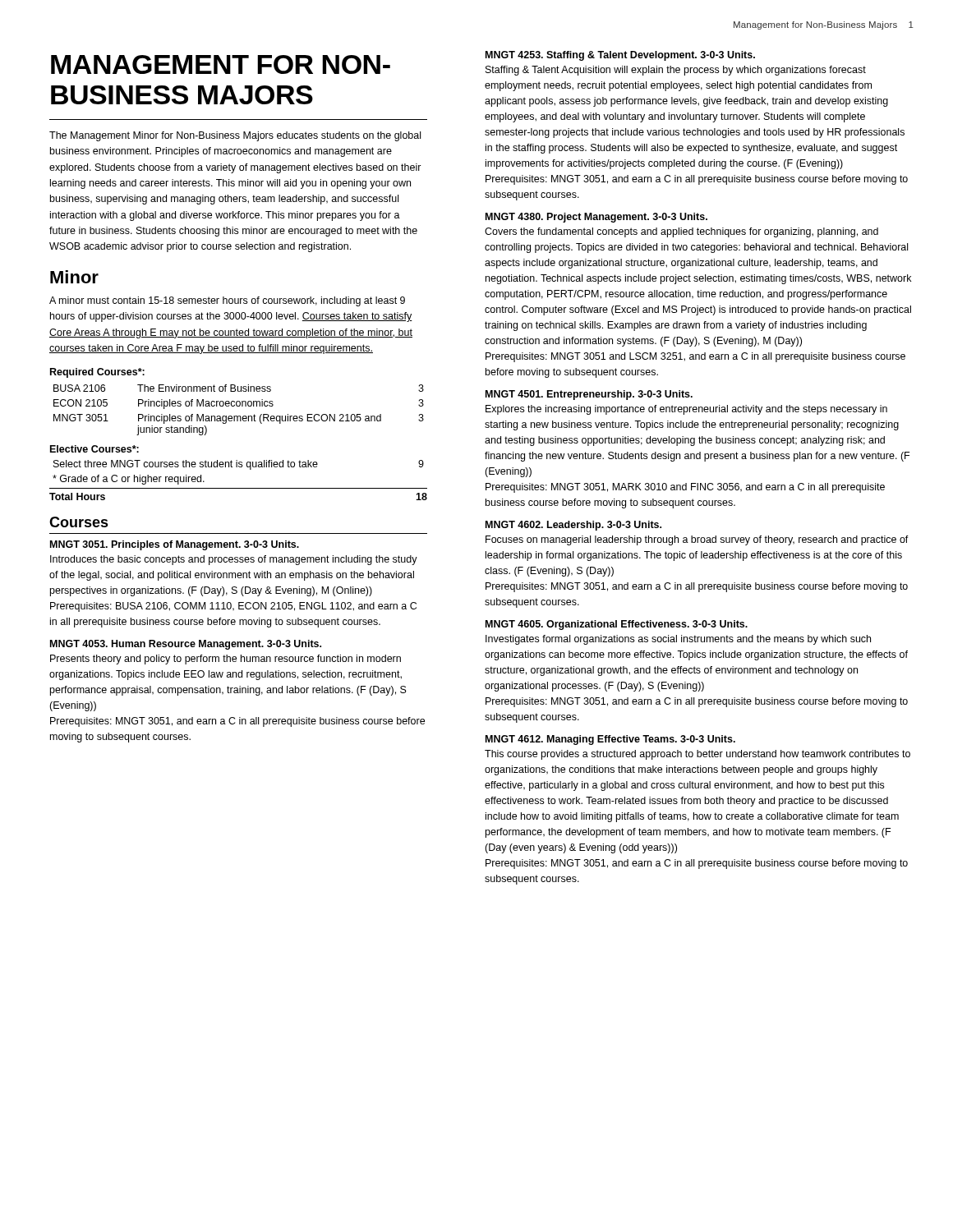Find the table that mentions "The Environment of"

(x=238, y=409)
